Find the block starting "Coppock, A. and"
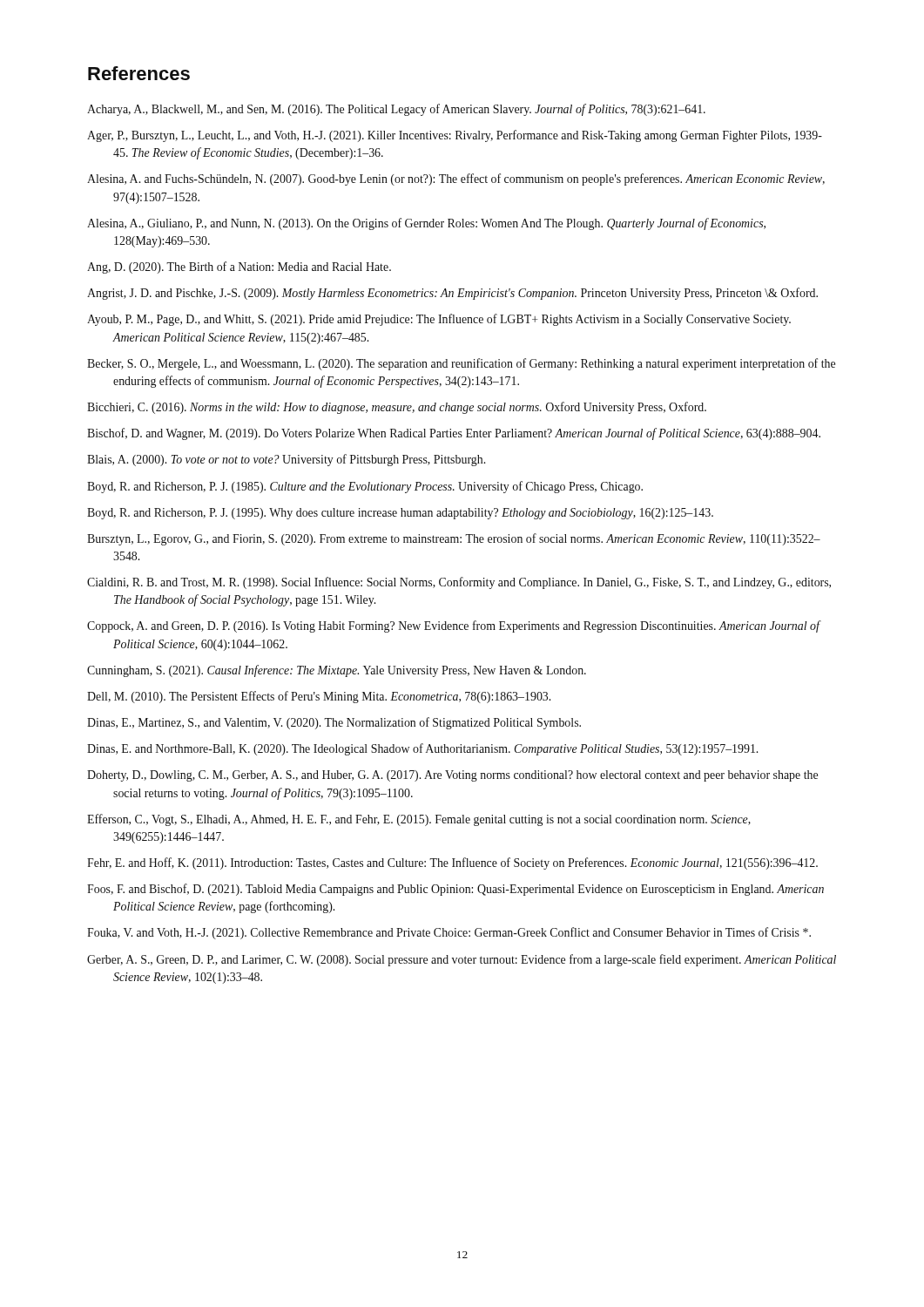924x1307 pixels. point(453,635)
